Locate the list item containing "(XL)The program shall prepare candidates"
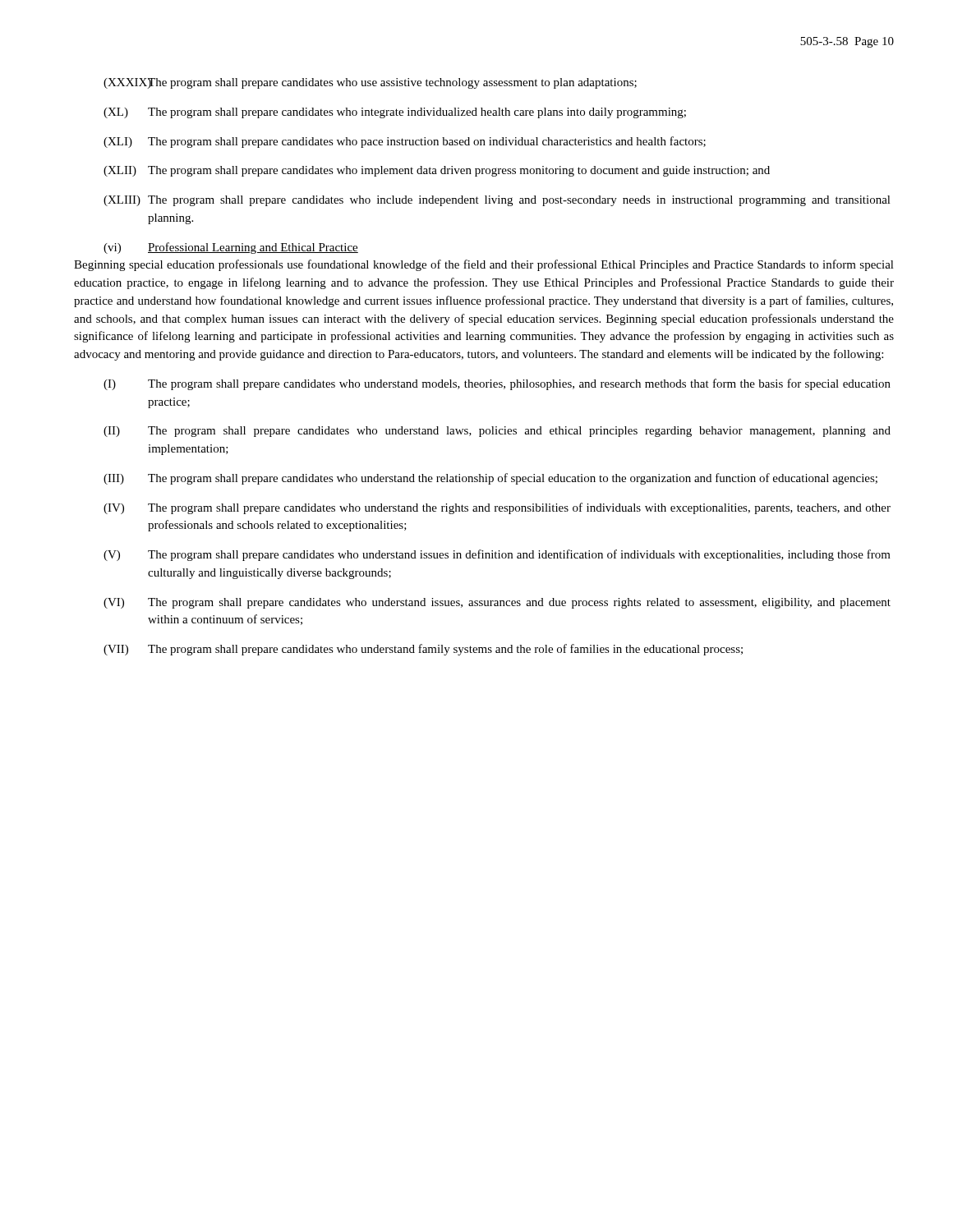The height and width of the screenshot is (1232, 953). pyautogui.click(x=482, y=112)
